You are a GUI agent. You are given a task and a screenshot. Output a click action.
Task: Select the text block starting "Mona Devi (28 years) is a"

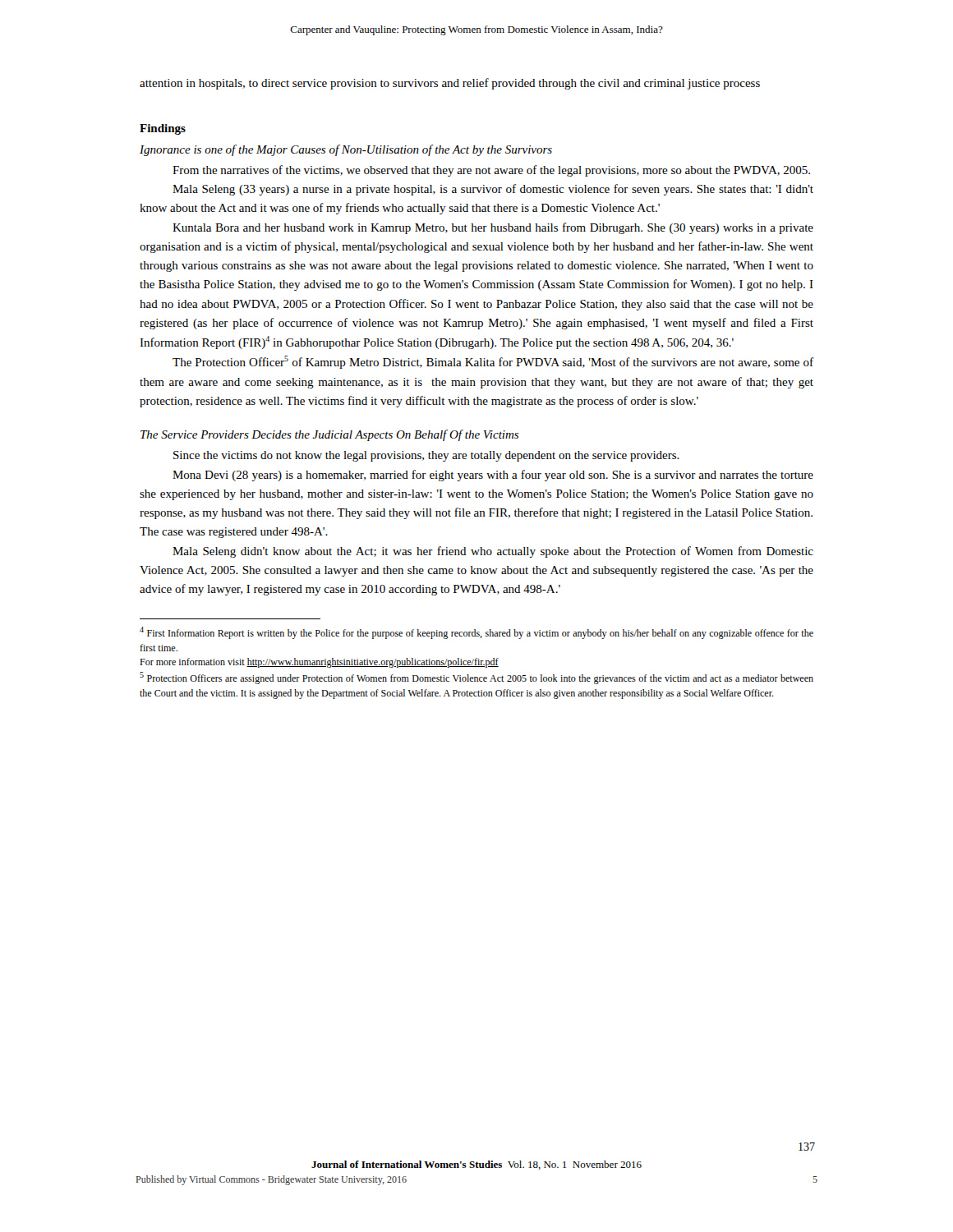476,504
